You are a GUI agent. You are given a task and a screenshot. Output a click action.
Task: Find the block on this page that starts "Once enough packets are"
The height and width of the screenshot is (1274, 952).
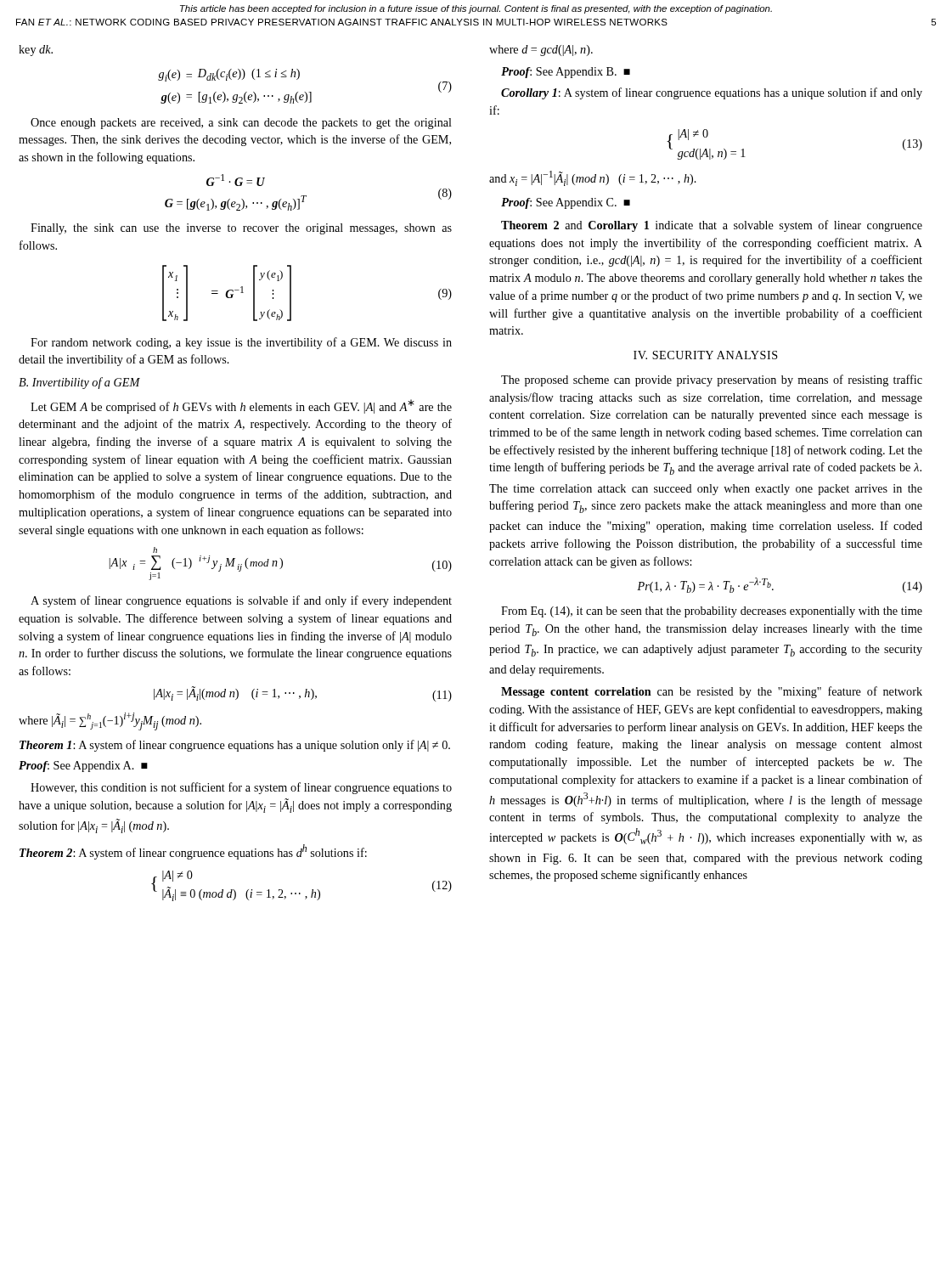coord(235,140)
